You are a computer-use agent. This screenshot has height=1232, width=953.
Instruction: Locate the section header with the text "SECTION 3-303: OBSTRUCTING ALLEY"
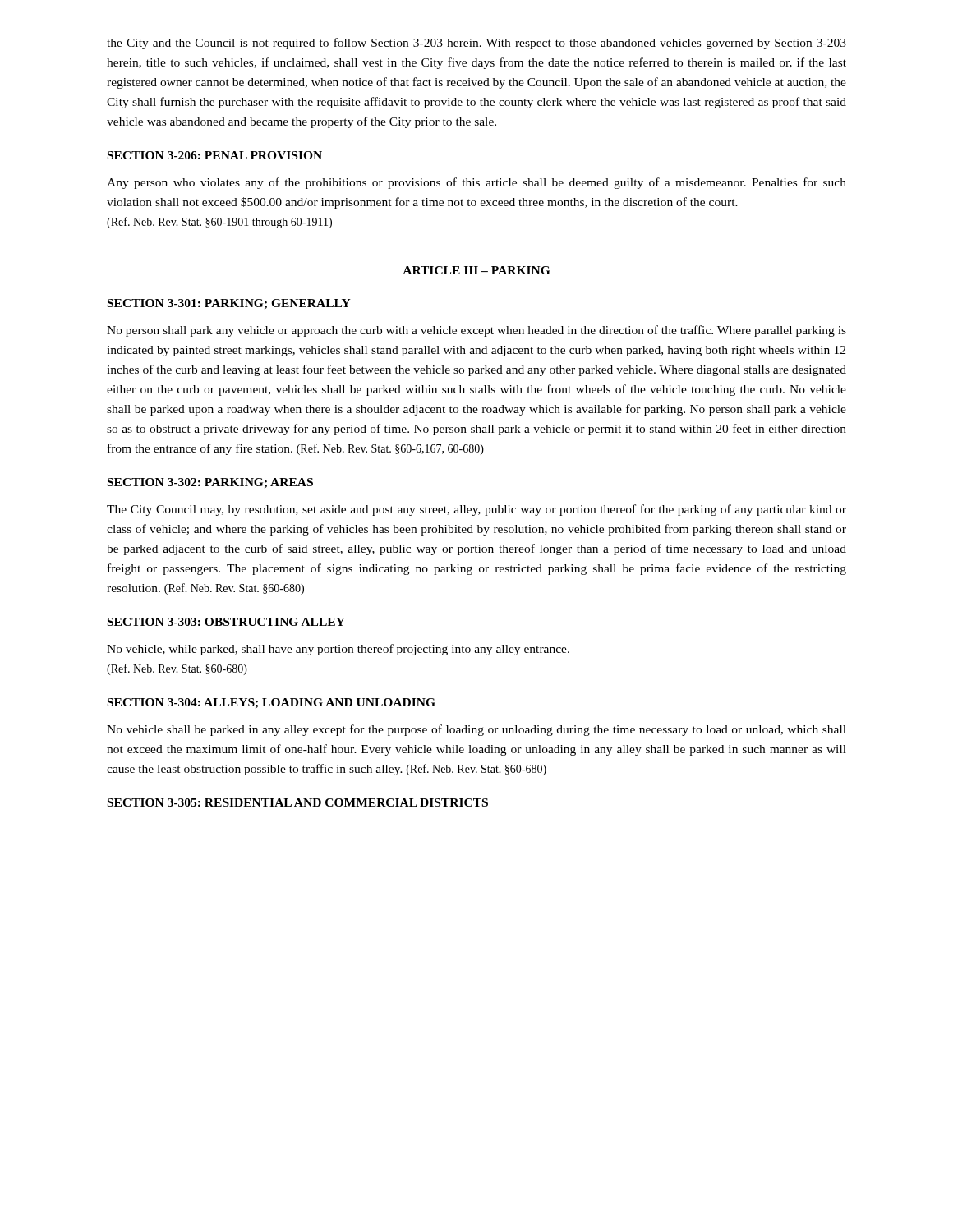[226, 622]
